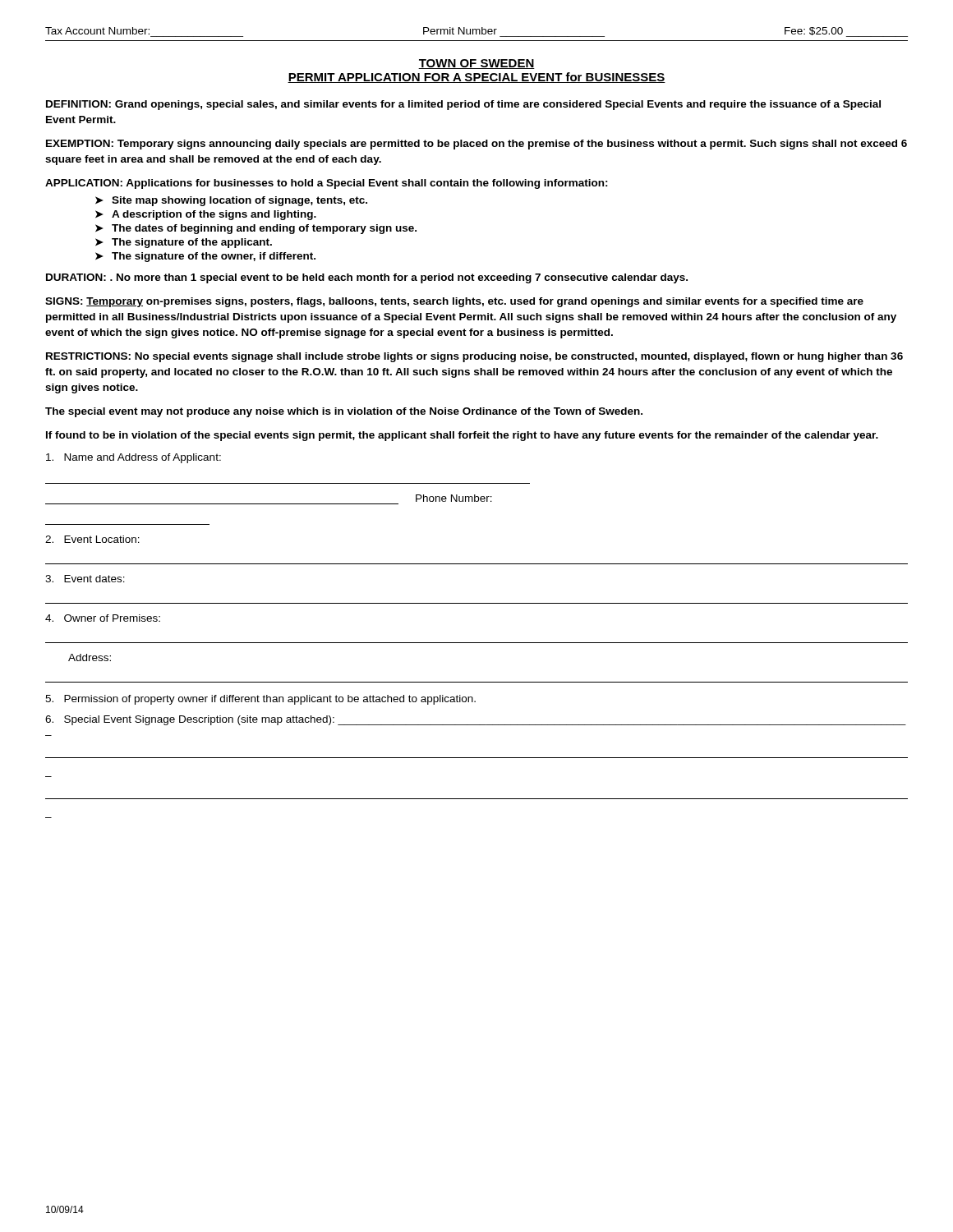
Task: Locate the text block containing "APPLICATION: Applications for businesses to hold"
Action: pos(327,182)
